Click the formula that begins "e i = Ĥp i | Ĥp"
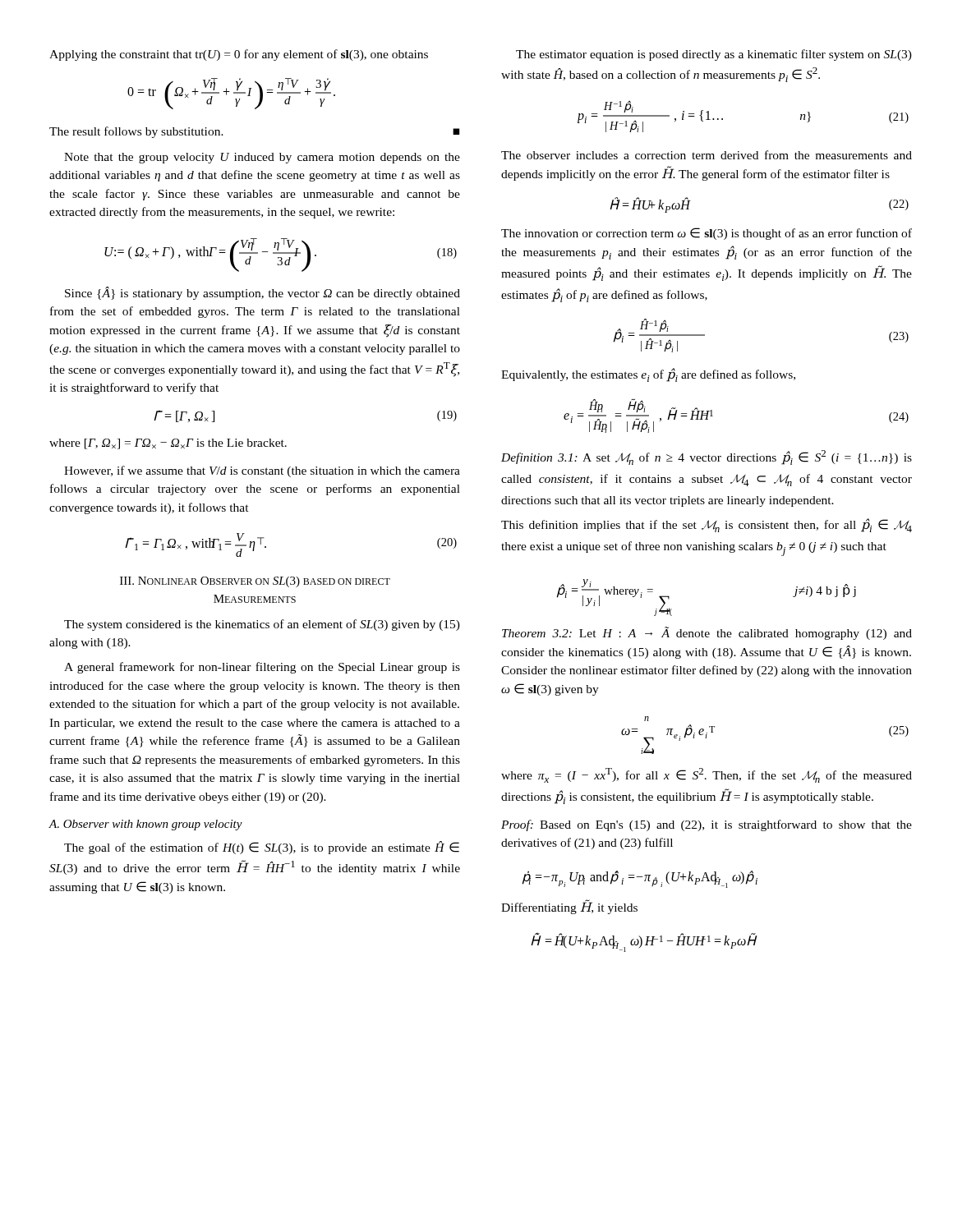 (707, 417)
